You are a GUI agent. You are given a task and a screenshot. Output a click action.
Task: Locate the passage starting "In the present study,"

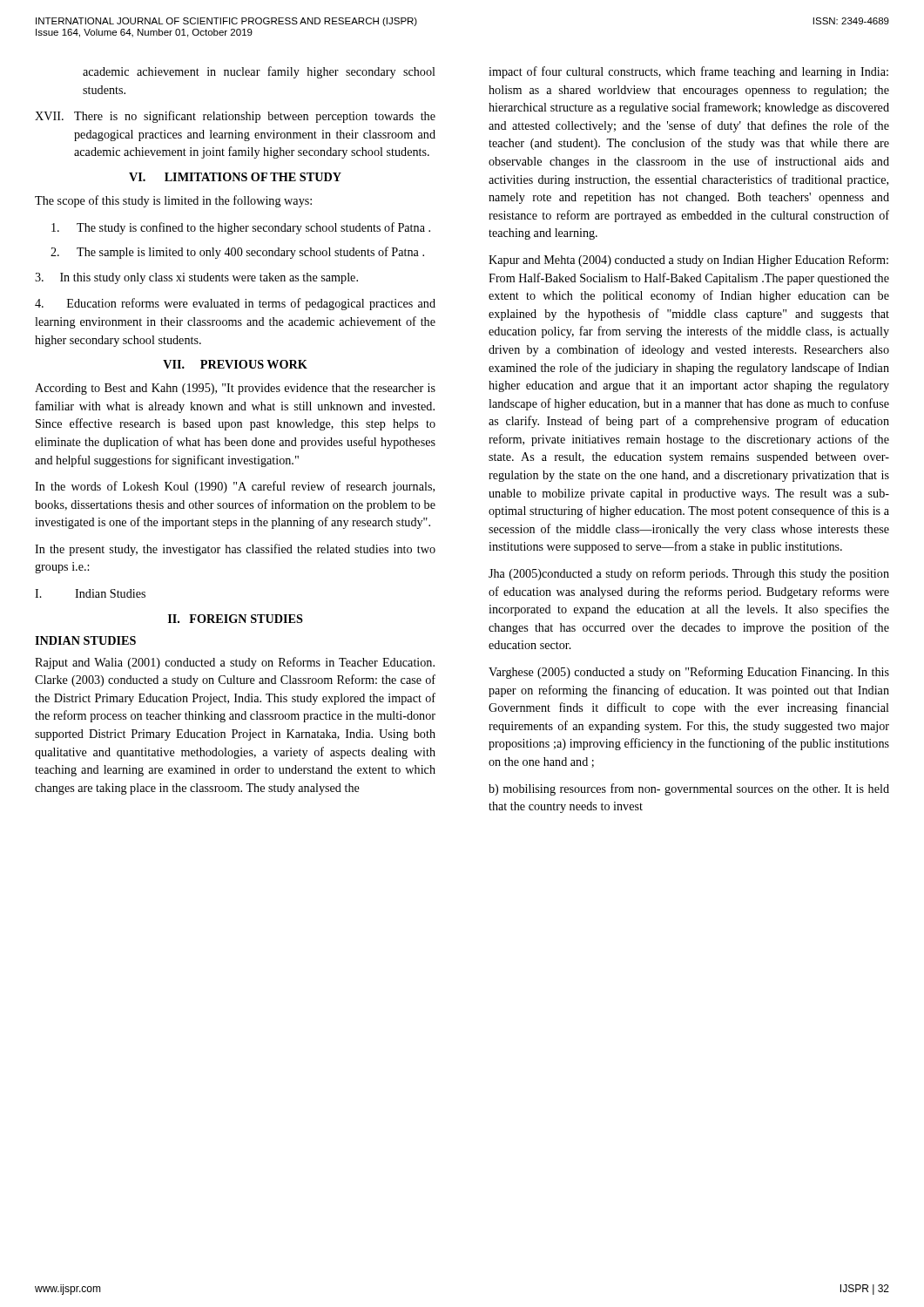[235, 558]
